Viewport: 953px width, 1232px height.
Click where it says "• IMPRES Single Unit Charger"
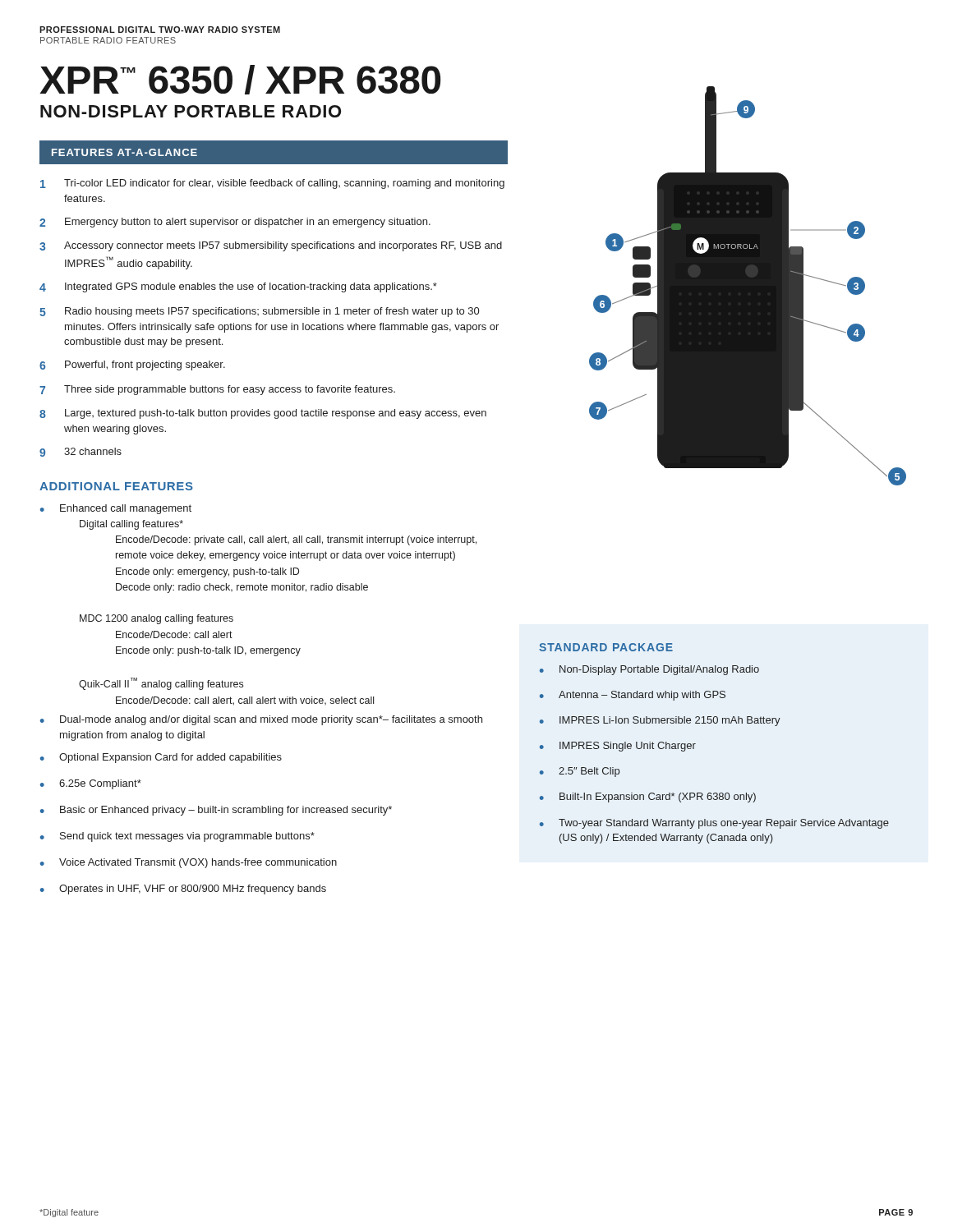pos(617,749)
